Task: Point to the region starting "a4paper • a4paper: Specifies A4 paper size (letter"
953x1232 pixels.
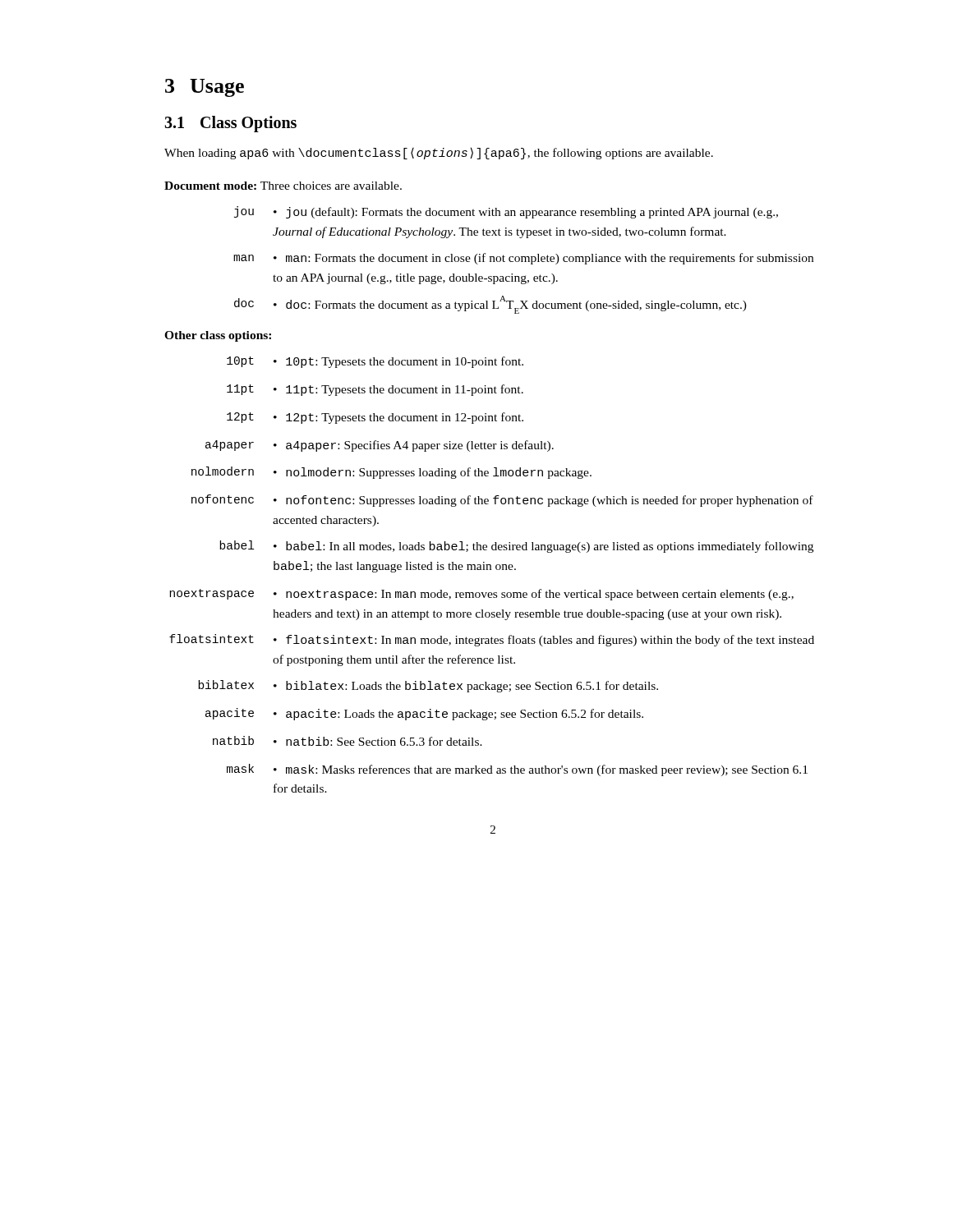Action: point(493,446)
